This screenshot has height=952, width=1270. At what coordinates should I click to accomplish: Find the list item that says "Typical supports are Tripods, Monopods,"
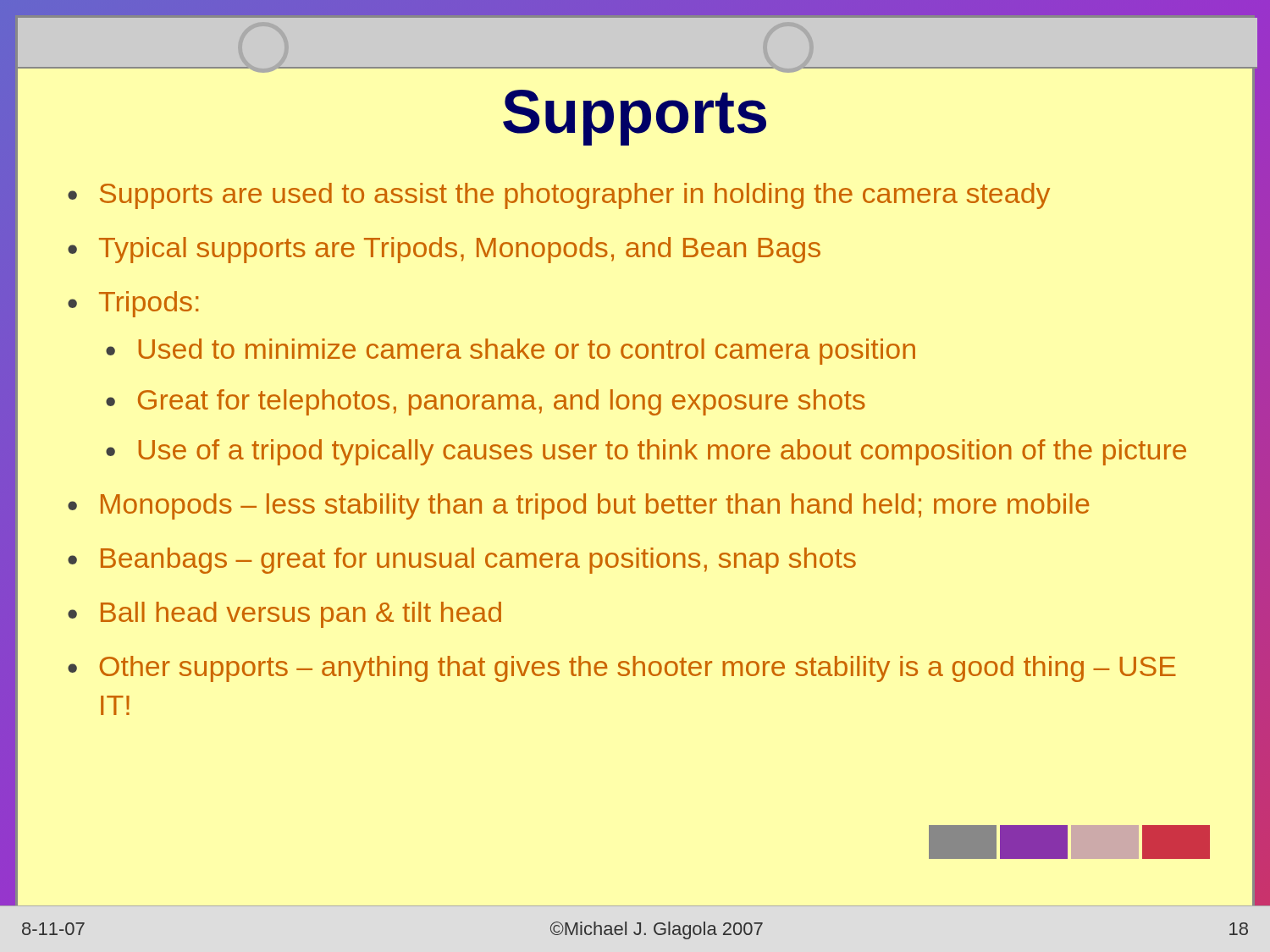pyautogui.click(x=460, y=247)
